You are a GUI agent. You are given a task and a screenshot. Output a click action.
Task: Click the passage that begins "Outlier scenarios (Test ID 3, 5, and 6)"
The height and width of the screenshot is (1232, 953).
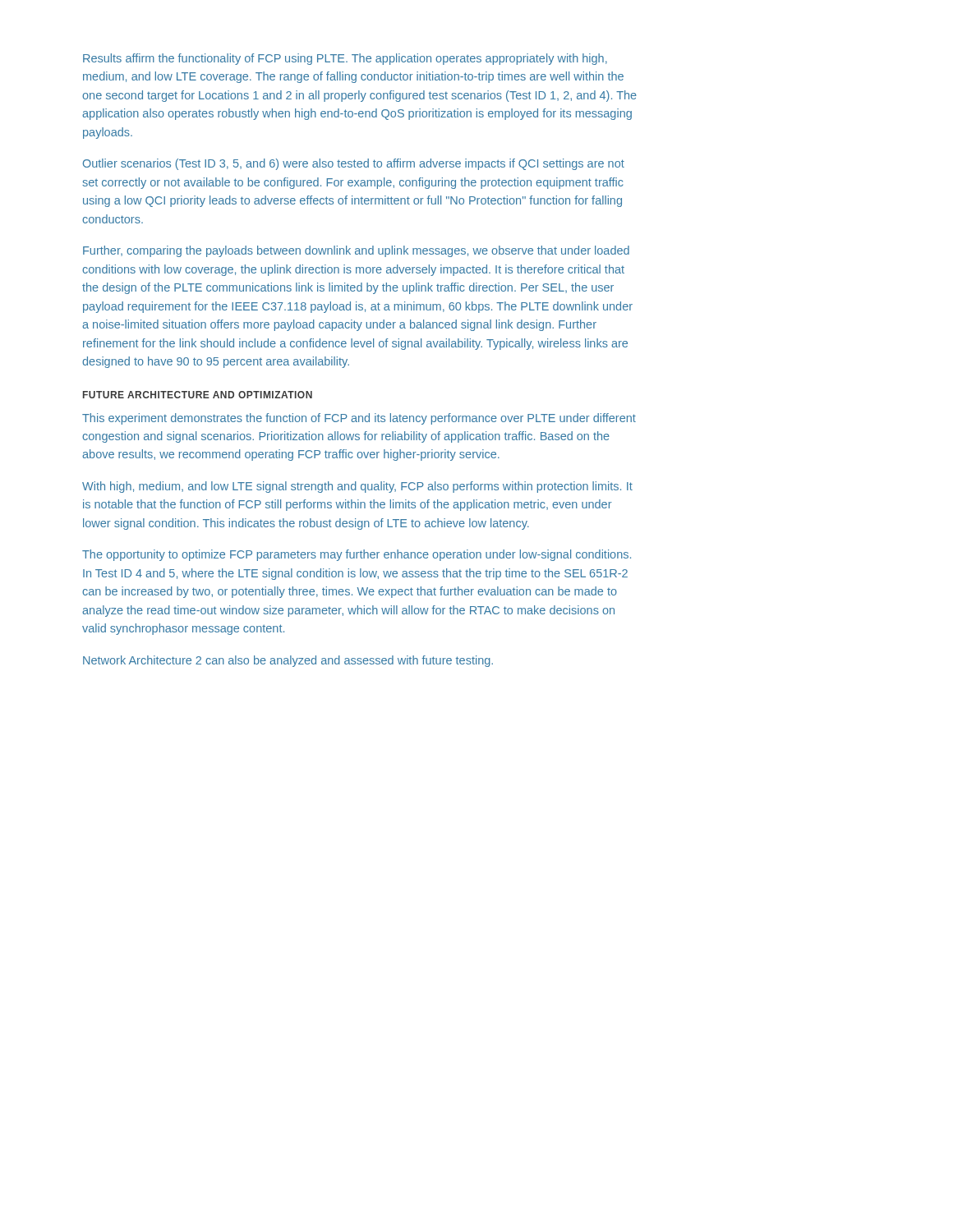(x=353, y=191)
